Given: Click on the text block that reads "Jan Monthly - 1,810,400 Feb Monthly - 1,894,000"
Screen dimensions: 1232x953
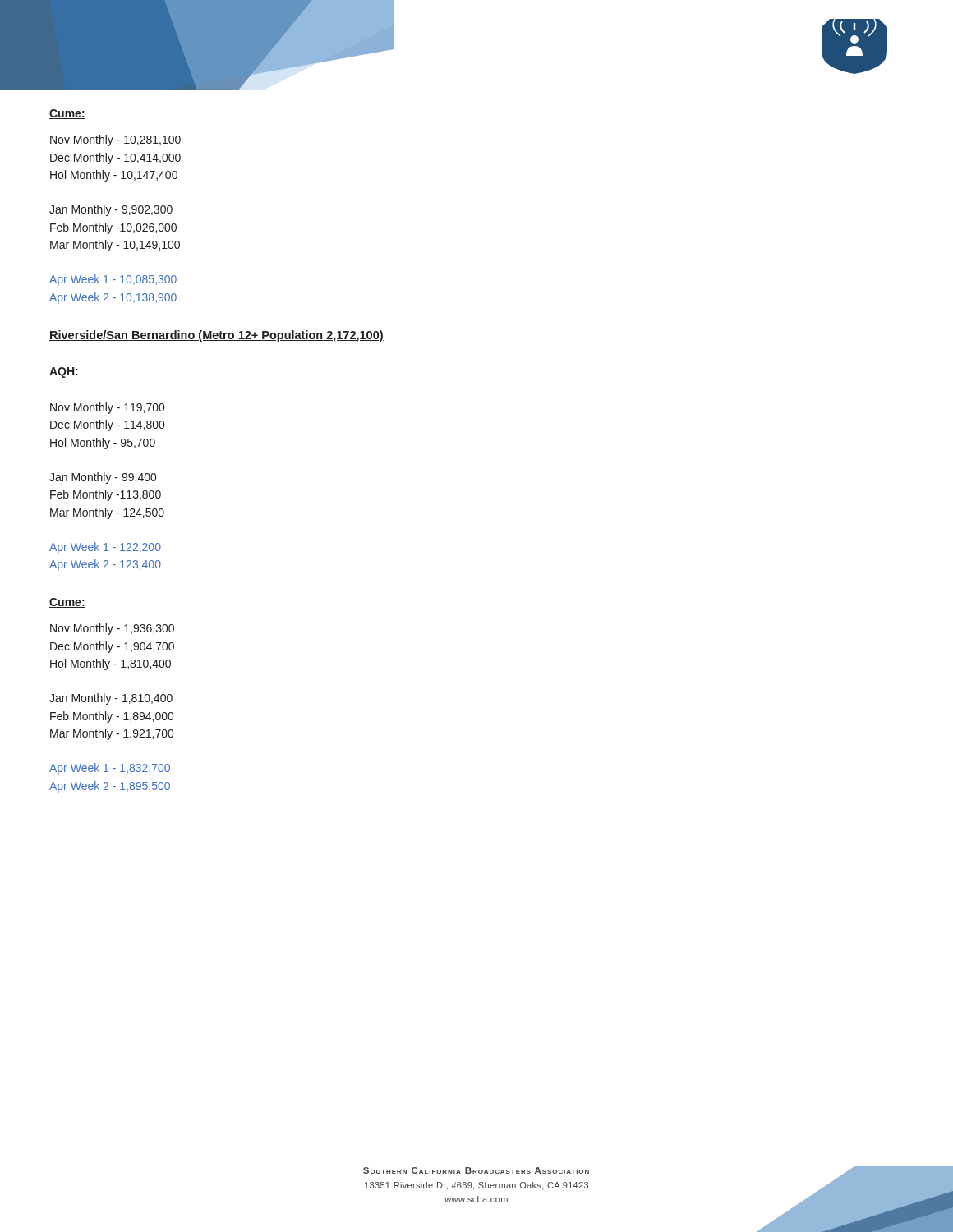Looking at the screenshot, I should (112, 716).
